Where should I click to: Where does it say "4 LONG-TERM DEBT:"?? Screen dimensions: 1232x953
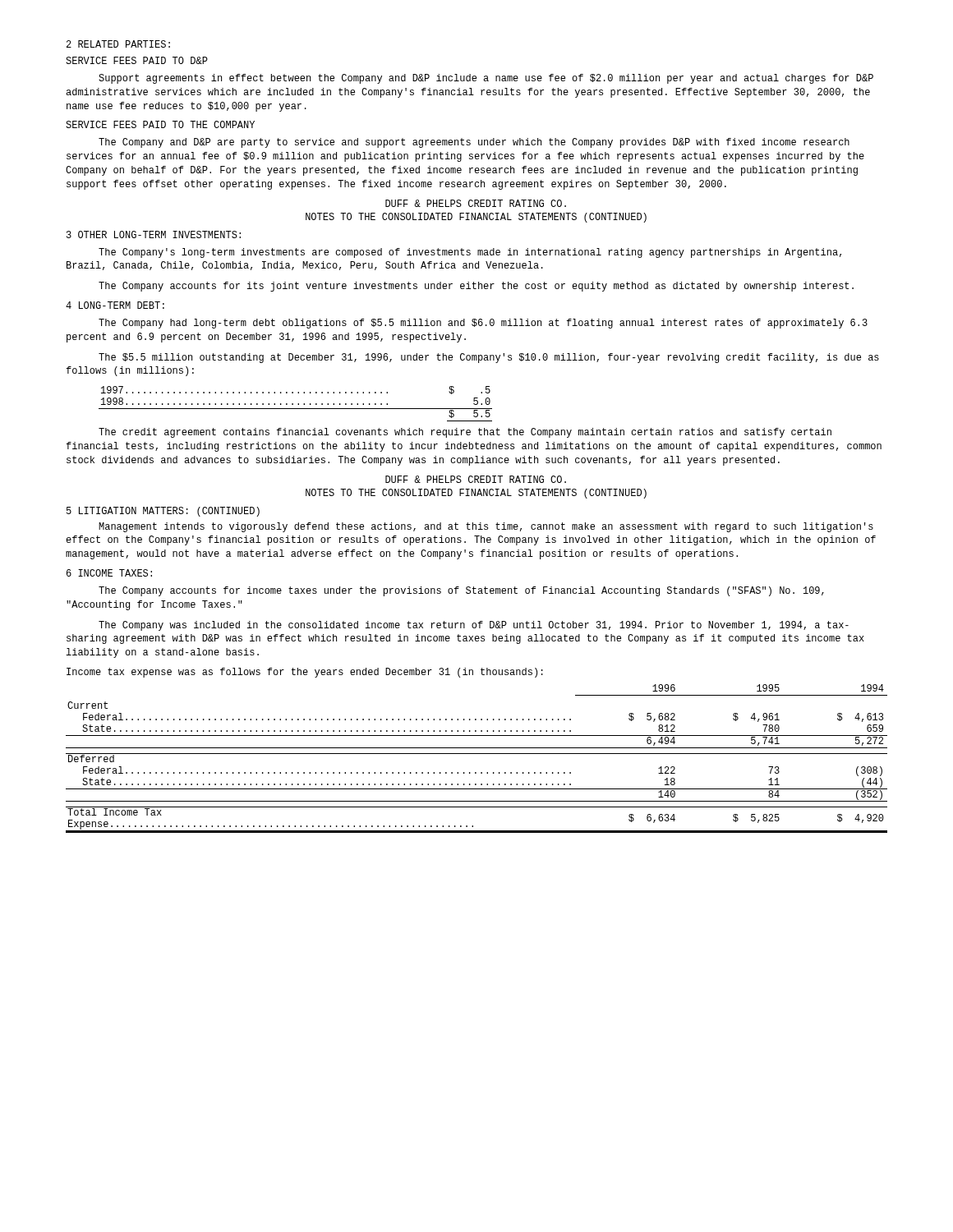coord(116,306)
